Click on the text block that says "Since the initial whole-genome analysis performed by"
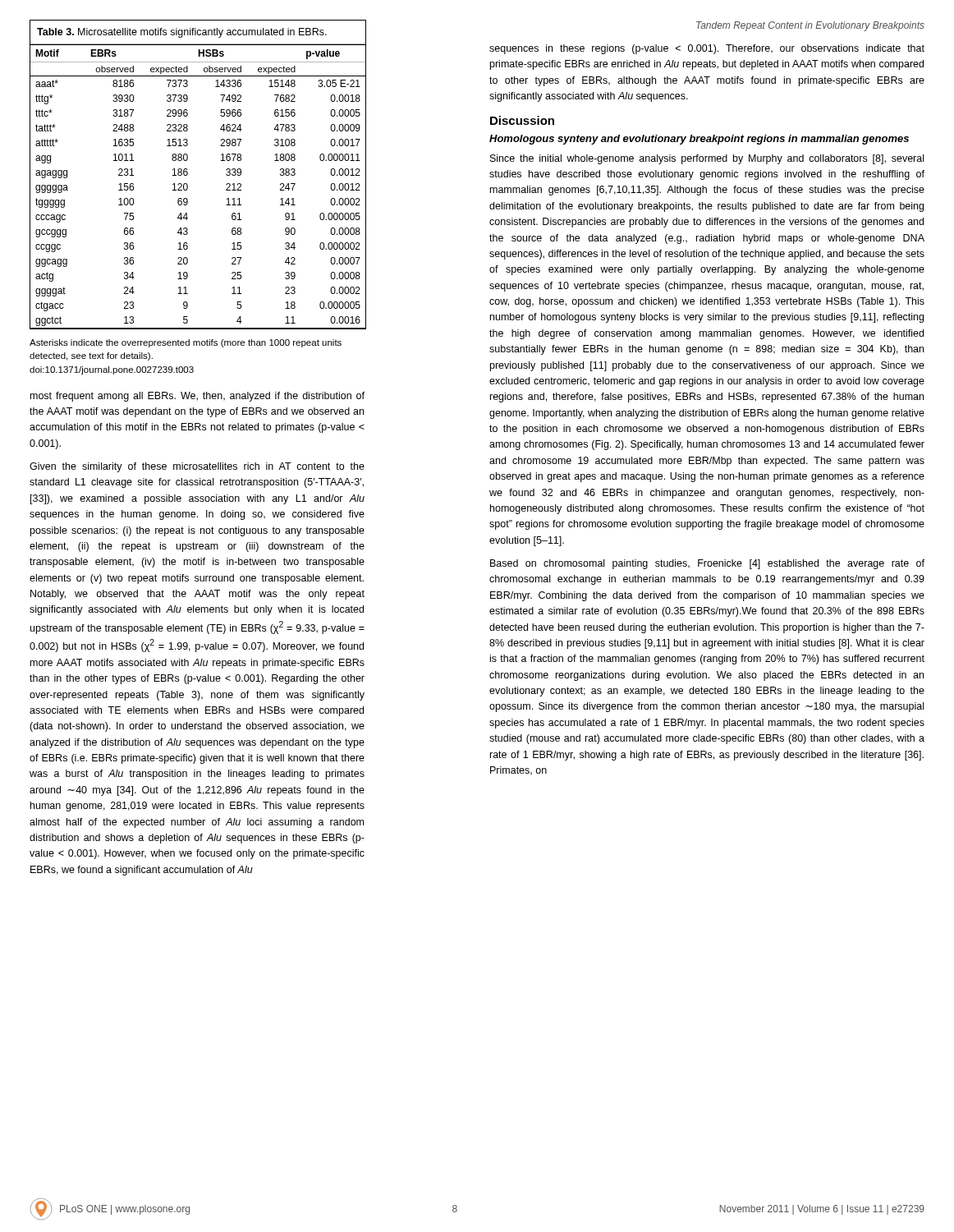This screenshot has height=1232, width=954. tap(707, 349)
